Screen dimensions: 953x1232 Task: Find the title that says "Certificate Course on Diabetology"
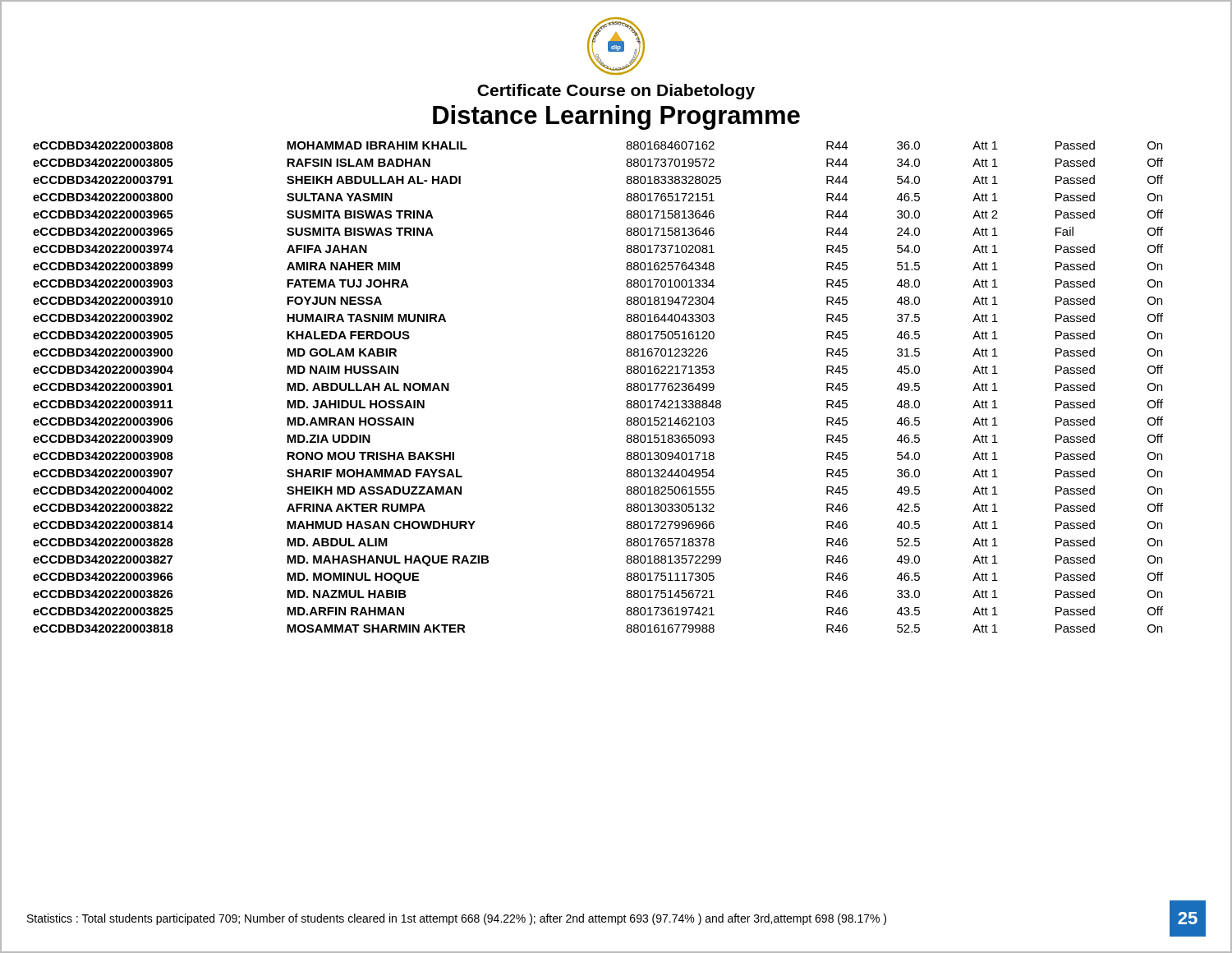(x=616, y=90)
